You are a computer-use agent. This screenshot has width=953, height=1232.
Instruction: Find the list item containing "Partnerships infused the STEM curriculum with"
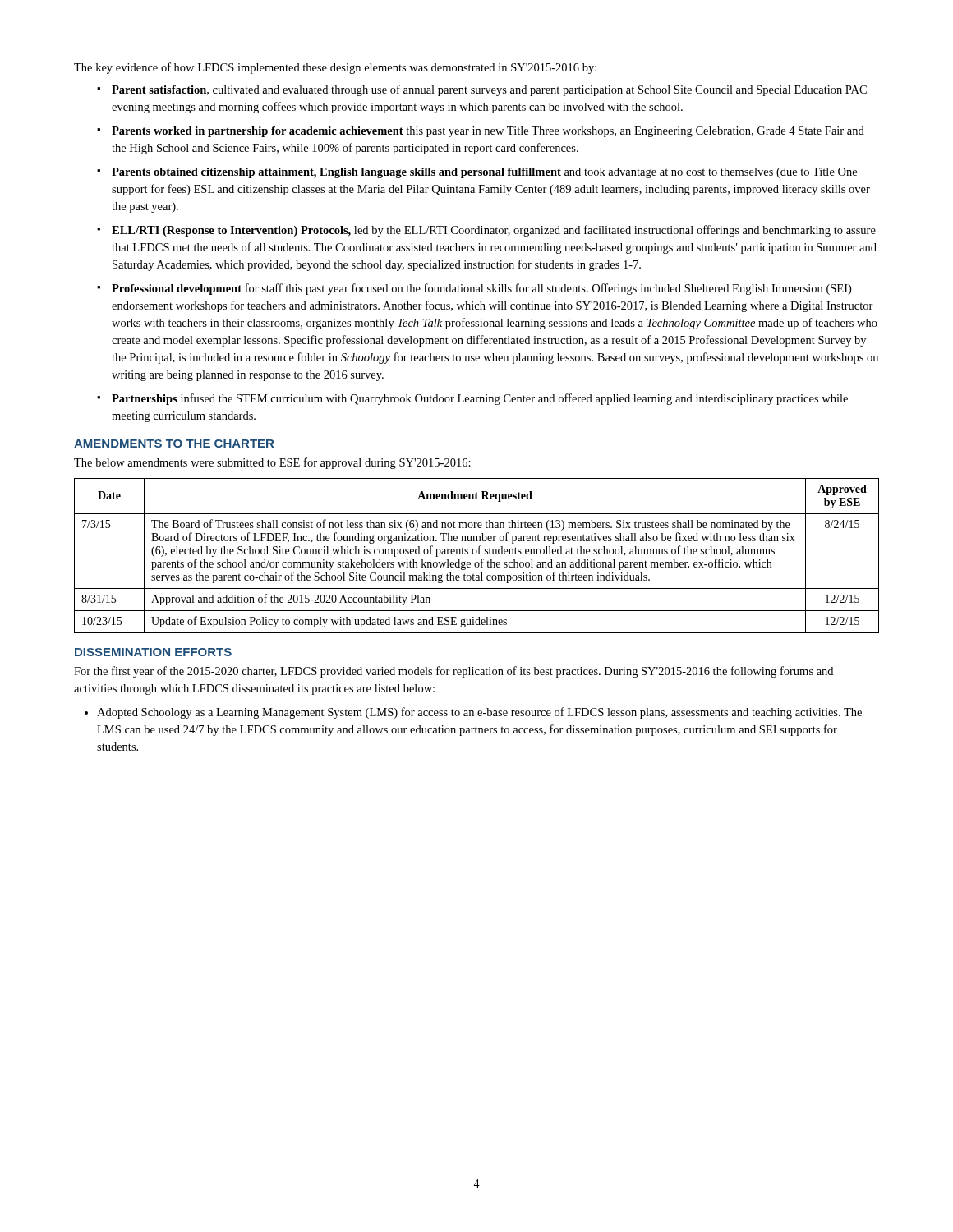click(x=480, y=407)
